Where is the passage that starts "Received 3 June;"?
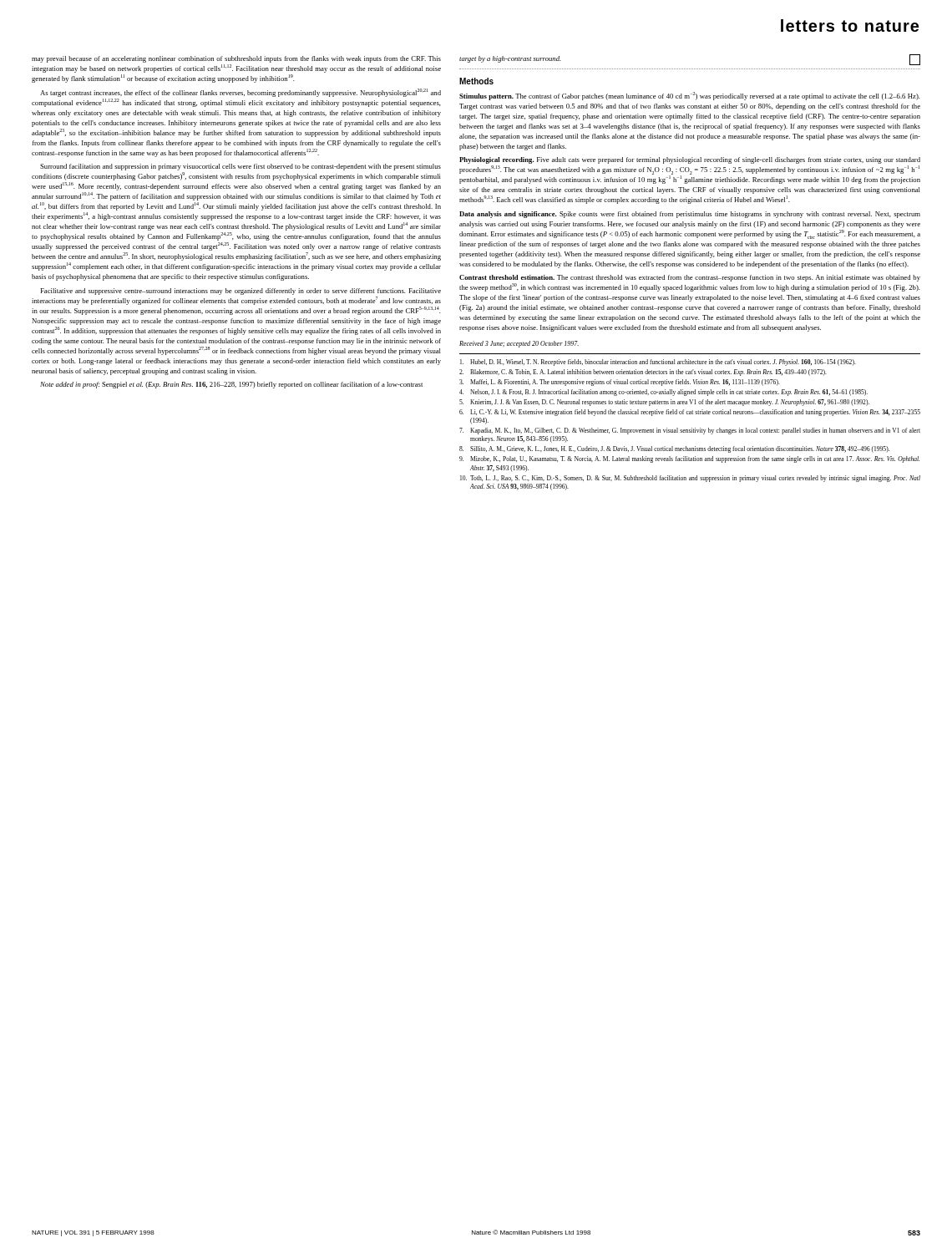952x1253 pixels. click(690, 344)
